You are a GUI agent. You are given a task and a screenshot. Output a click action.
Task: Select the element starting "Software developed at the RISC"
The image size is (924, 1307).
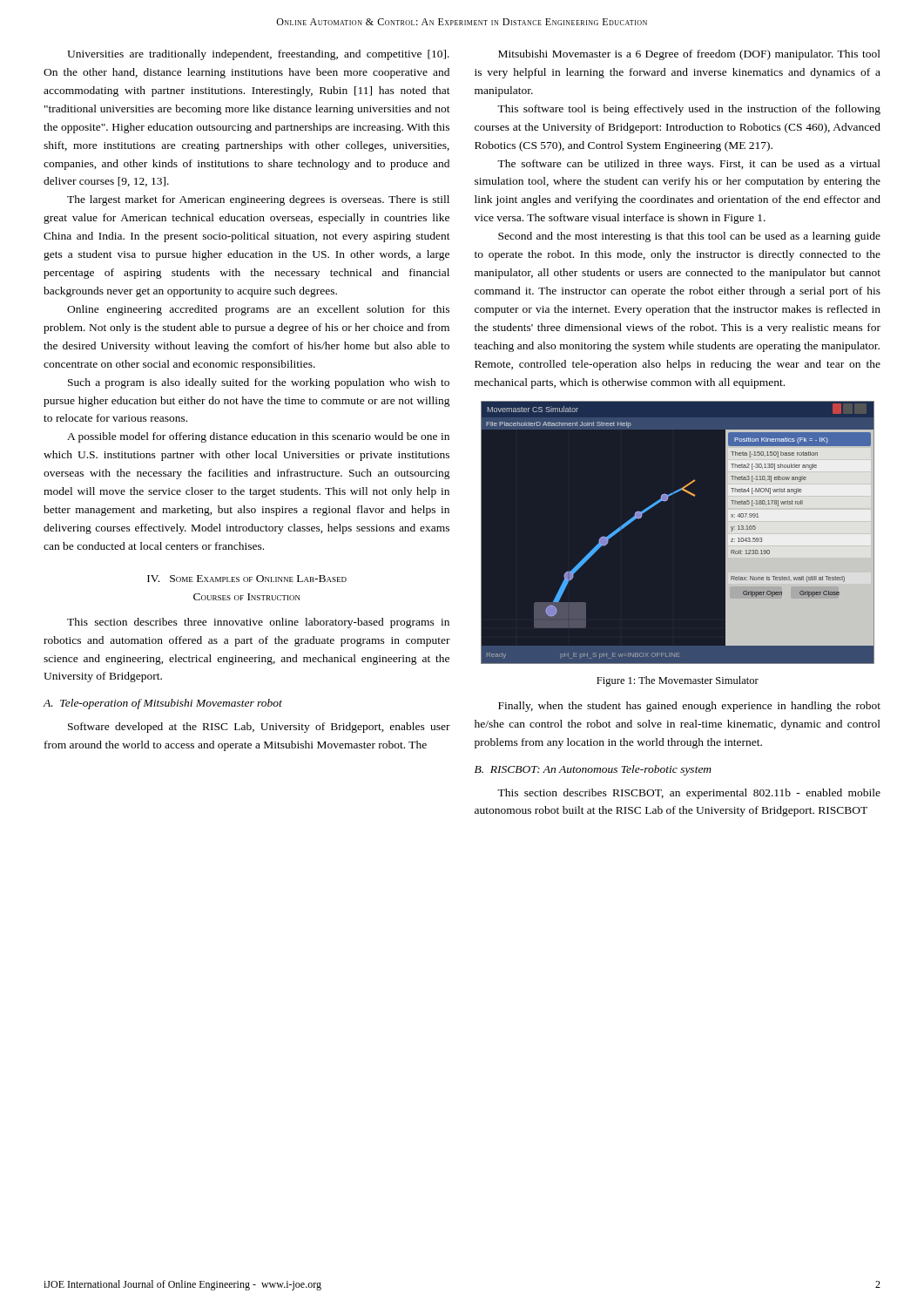(247, 736)
